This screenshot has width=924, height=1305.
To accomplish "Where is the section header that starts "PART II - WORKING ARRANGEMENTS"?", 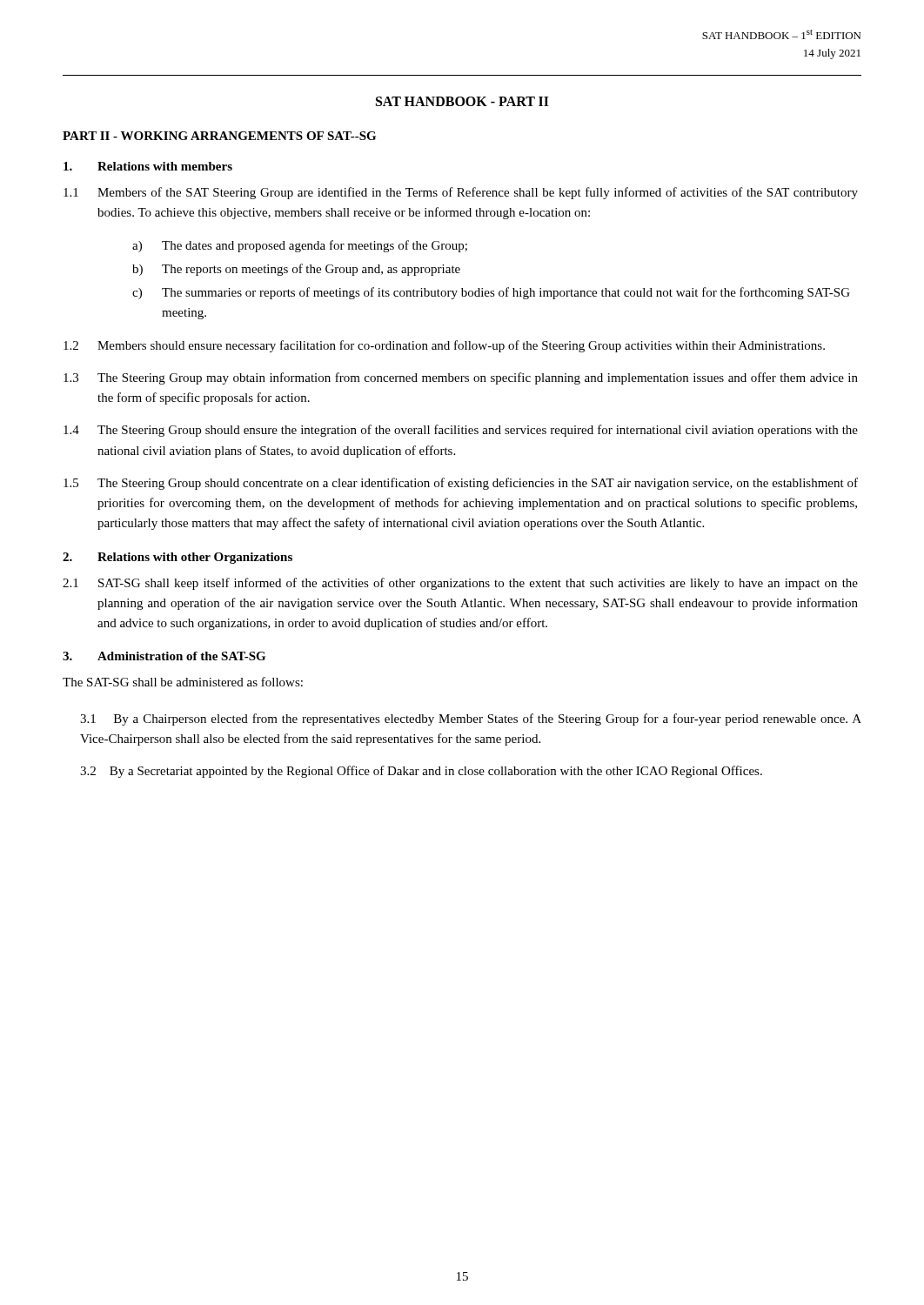I will pyautogui.click(x=220, y=136).
